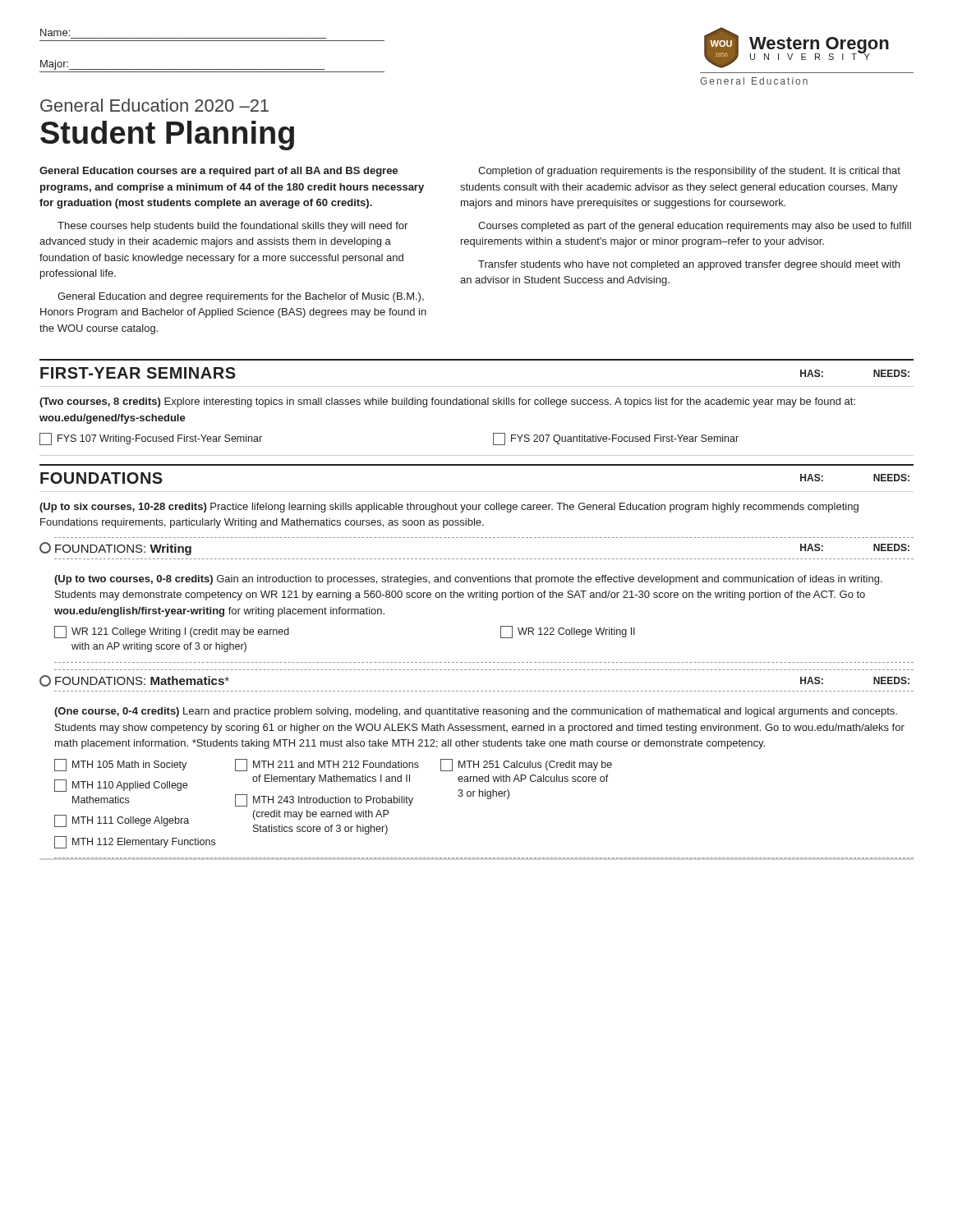Click on the list item that reads "WR 121 College Writing I (credit may be"

click(172, 640)
